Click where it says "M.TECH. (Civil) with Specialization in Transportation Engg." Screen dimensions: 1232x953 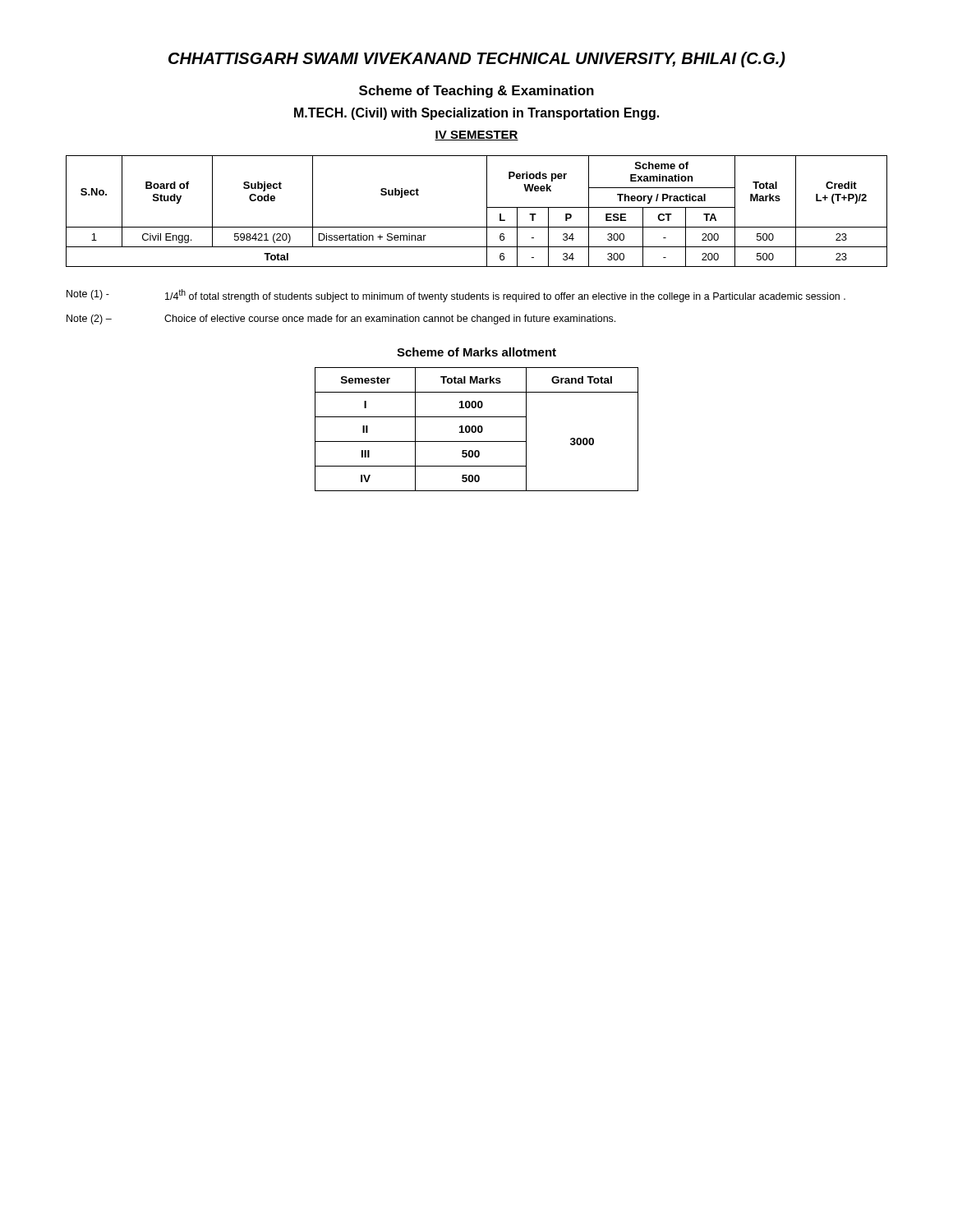pos(476,113)
